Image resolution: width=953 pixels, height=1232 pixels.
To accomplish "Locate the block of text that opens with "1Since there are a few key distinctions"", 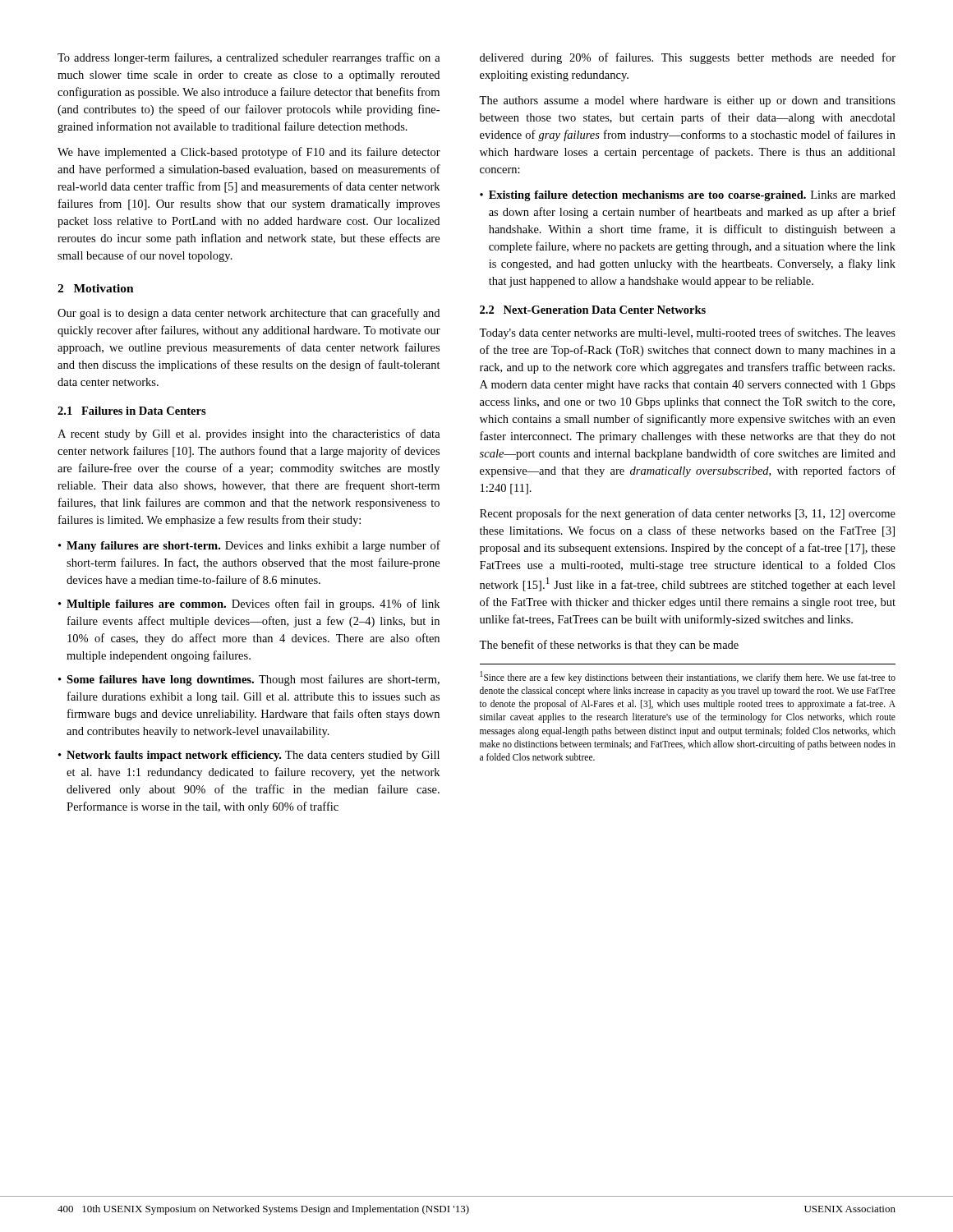I will coord(687,716).
